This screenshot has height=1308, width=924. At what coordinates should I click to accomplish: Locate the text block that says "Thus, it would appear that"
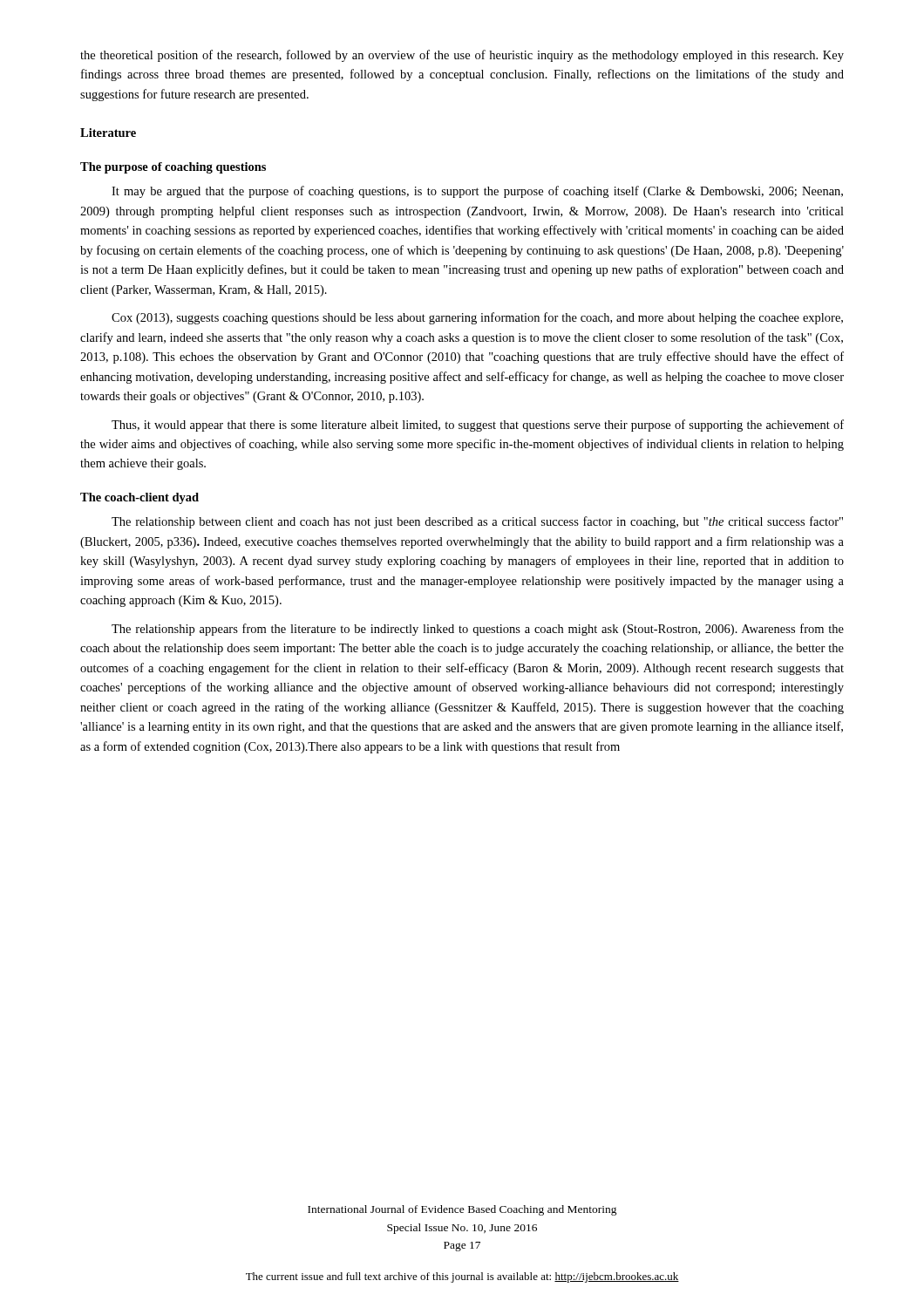tap(462, 444)
